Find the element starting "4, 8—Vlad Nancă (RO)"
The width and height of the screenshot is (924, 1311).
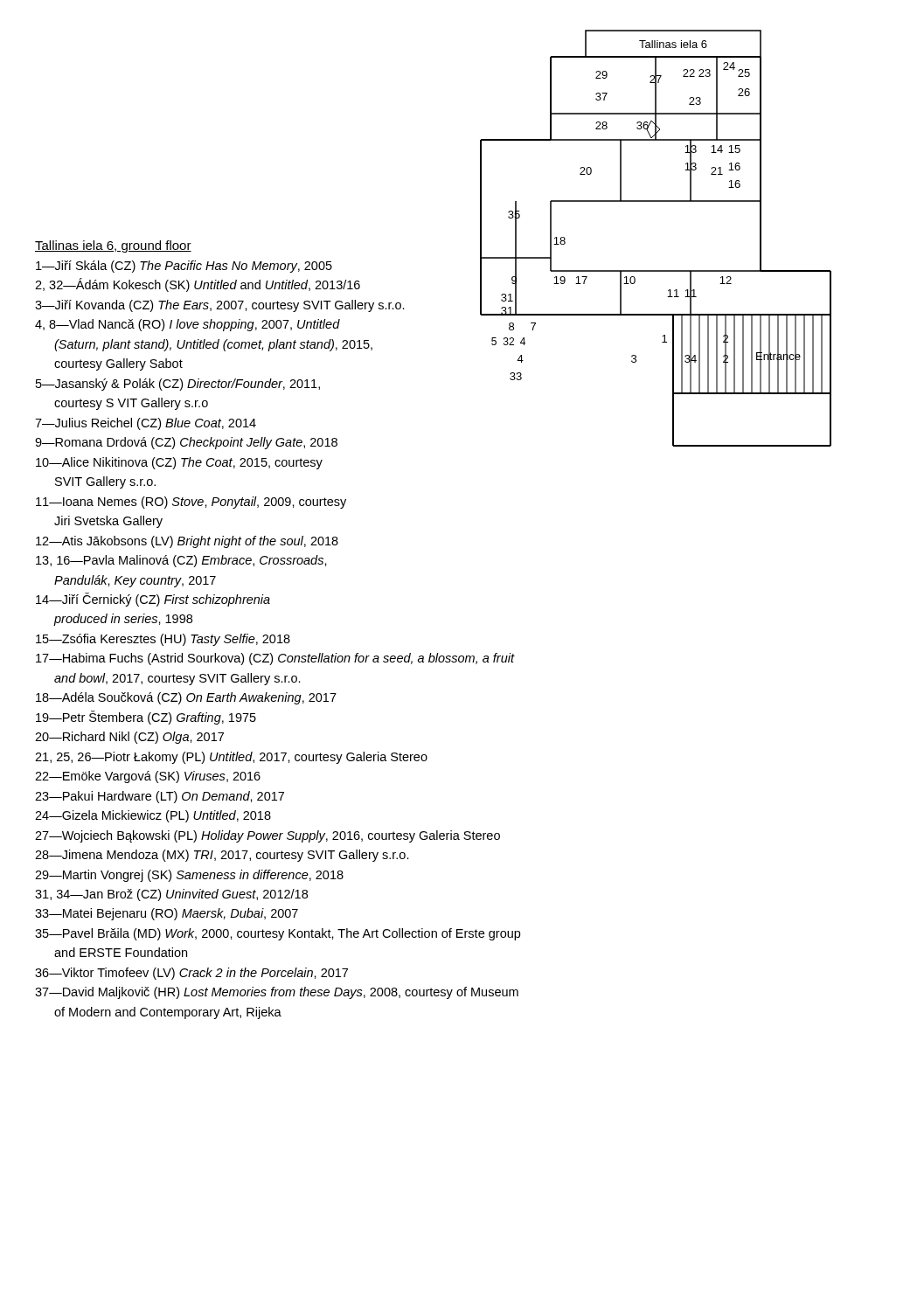click(x=323, y=344)
